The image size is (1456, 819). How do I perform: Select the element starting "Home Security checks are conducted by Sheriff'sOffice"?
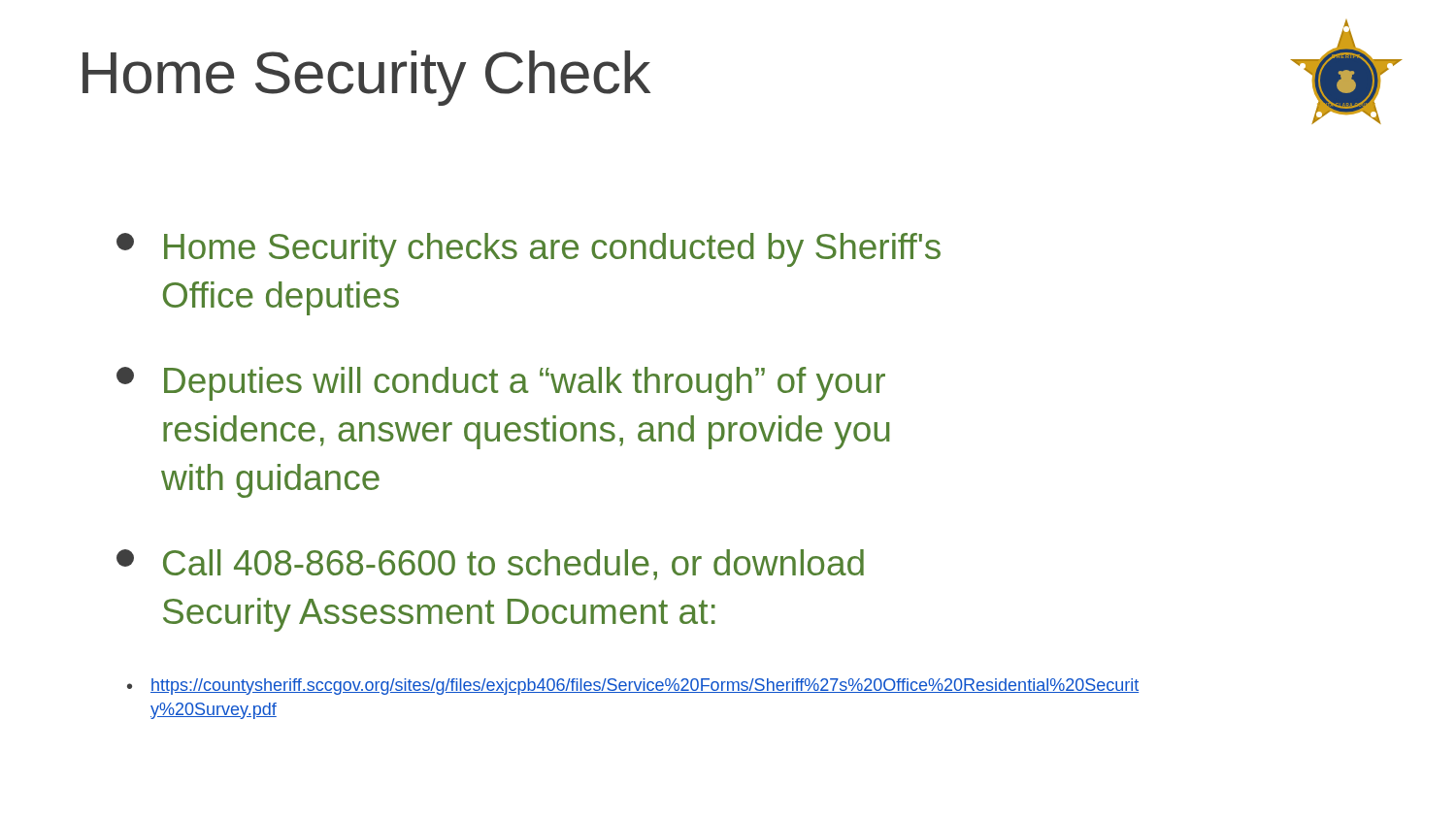pyautogui.click(x=529, y=272)
